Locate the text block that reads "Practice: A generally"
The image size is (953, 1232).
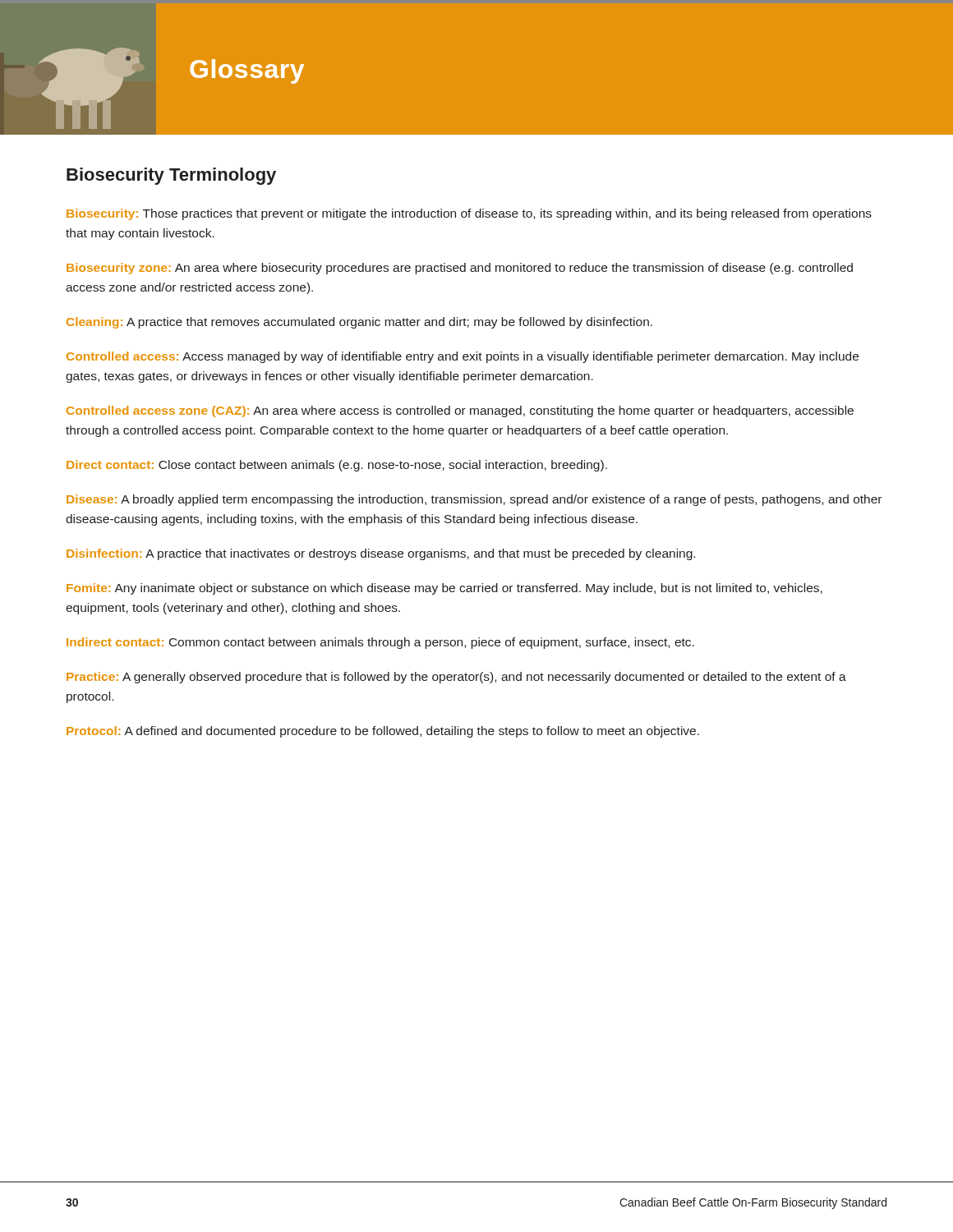pyautogui.click(x=456, y=686)
